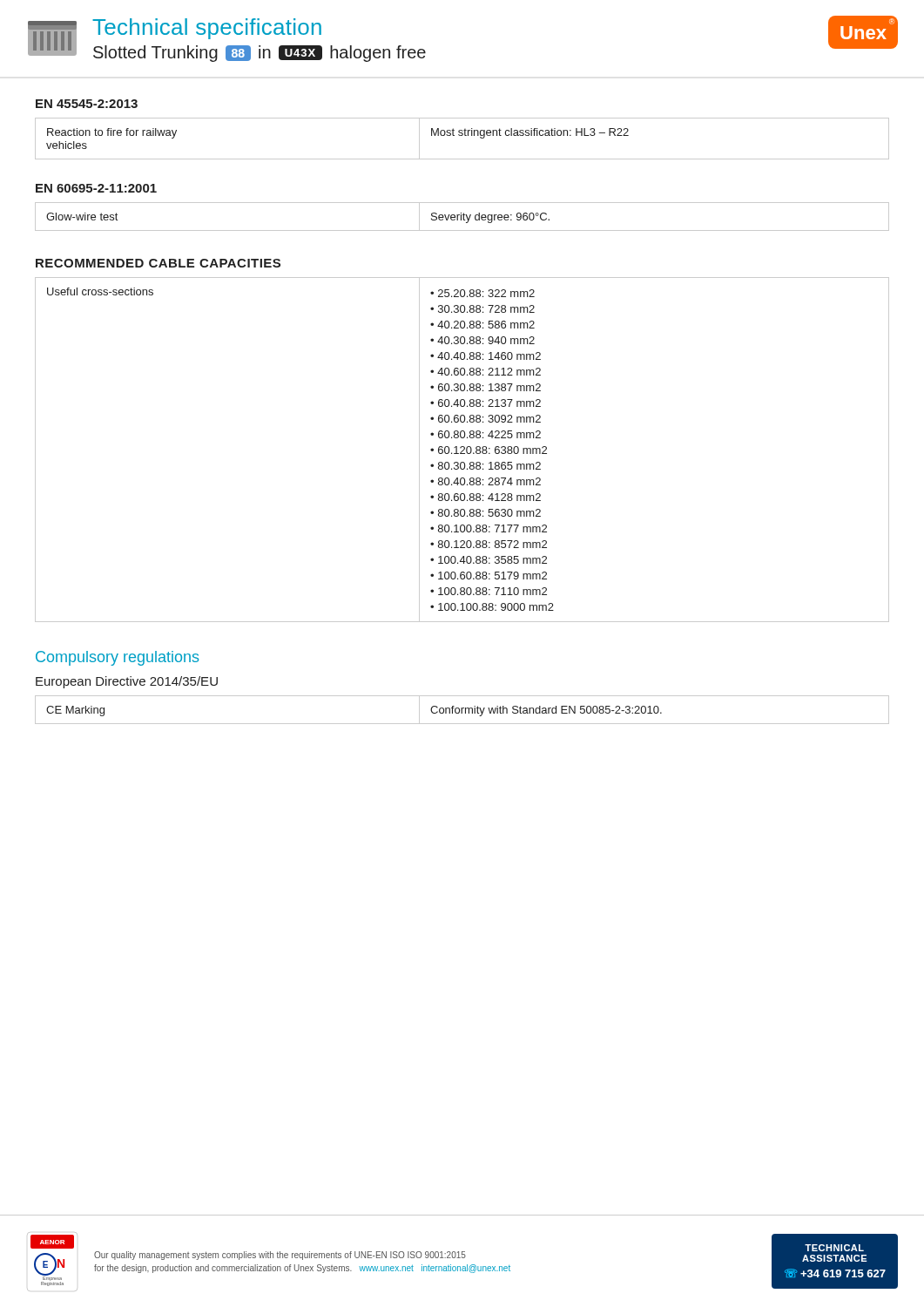Select the section header containing "EN 60695-2-11:2001"

click(x=96, y=188)
